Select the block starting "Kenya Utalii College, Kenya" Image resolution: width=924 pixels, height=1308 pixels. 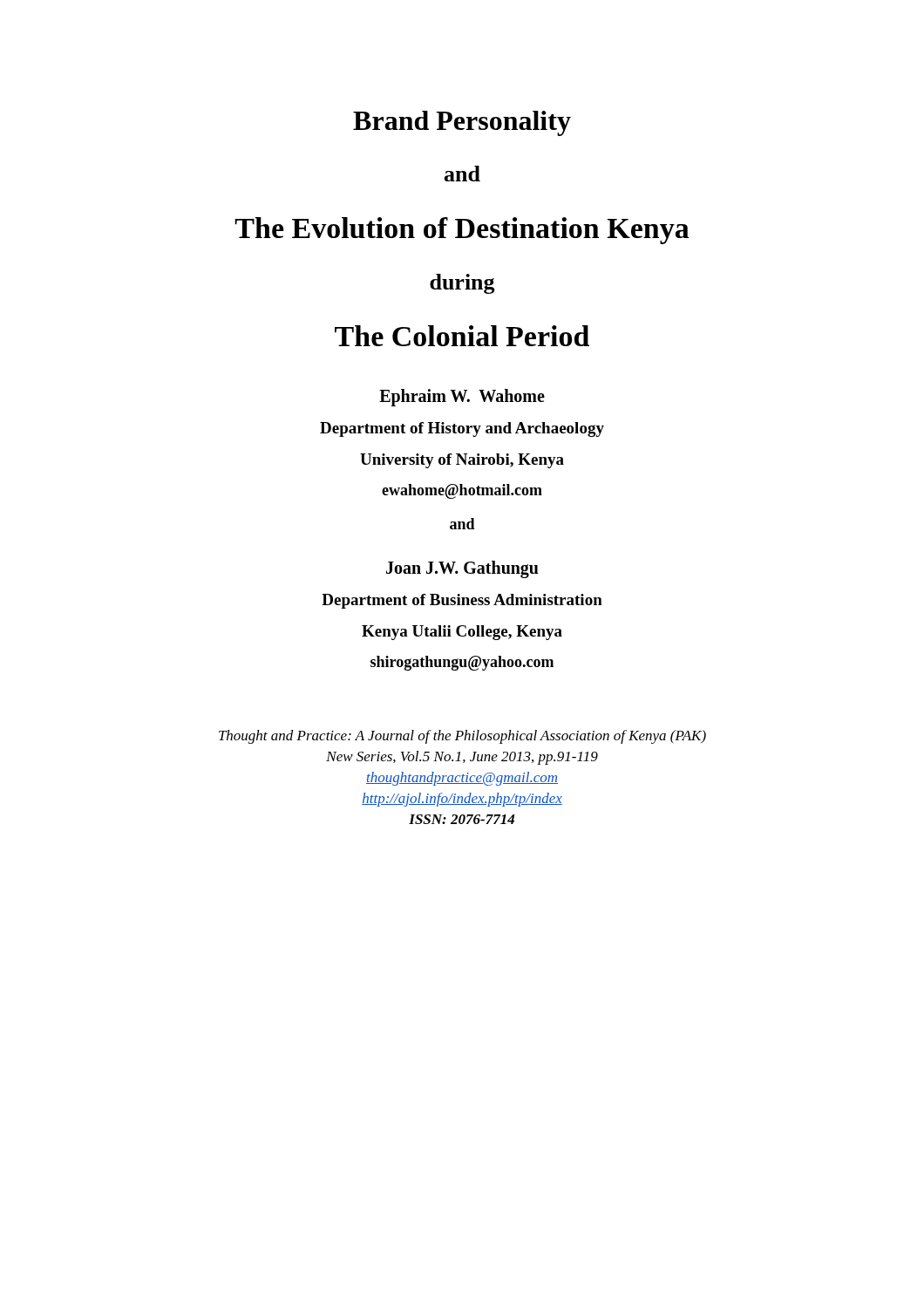tap(462, 631)
